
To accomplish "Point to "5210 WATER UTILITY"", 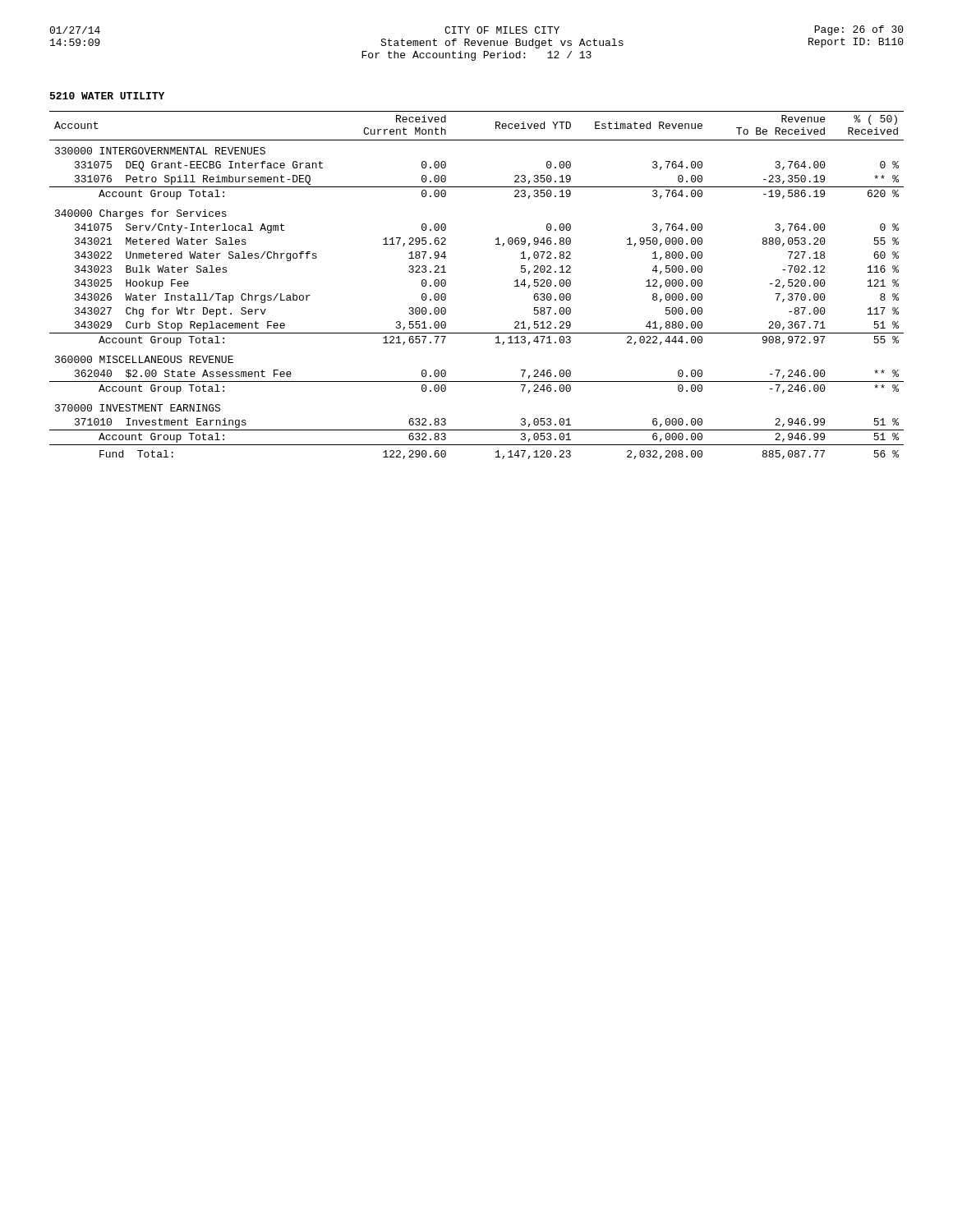I will pos(107,96).
